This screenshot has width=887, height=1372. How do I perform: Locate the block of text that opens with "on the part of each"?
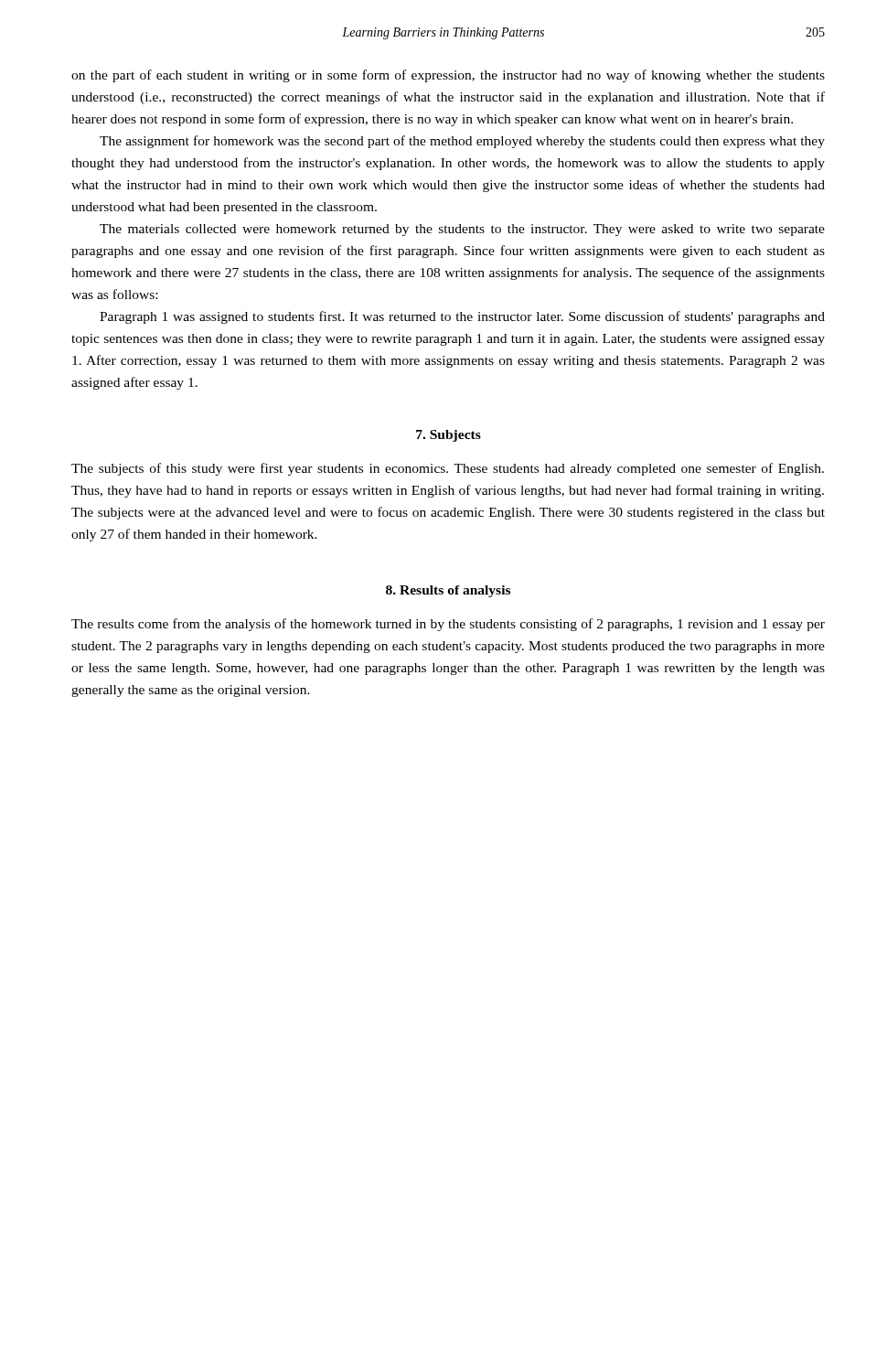pos(448,97)
